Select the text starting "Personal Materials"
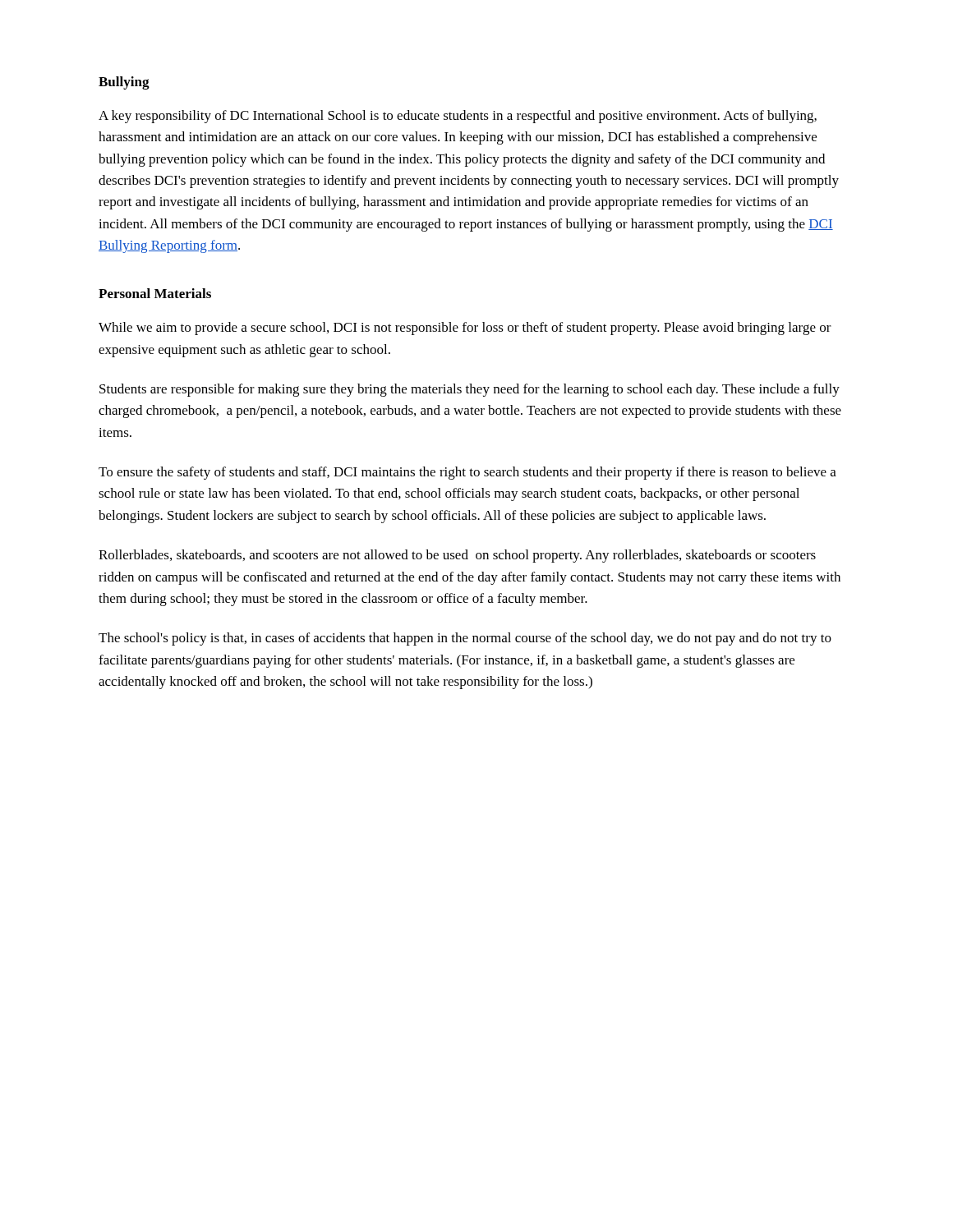The height and width of the screenshot is (1232, 953). (155, 294)
